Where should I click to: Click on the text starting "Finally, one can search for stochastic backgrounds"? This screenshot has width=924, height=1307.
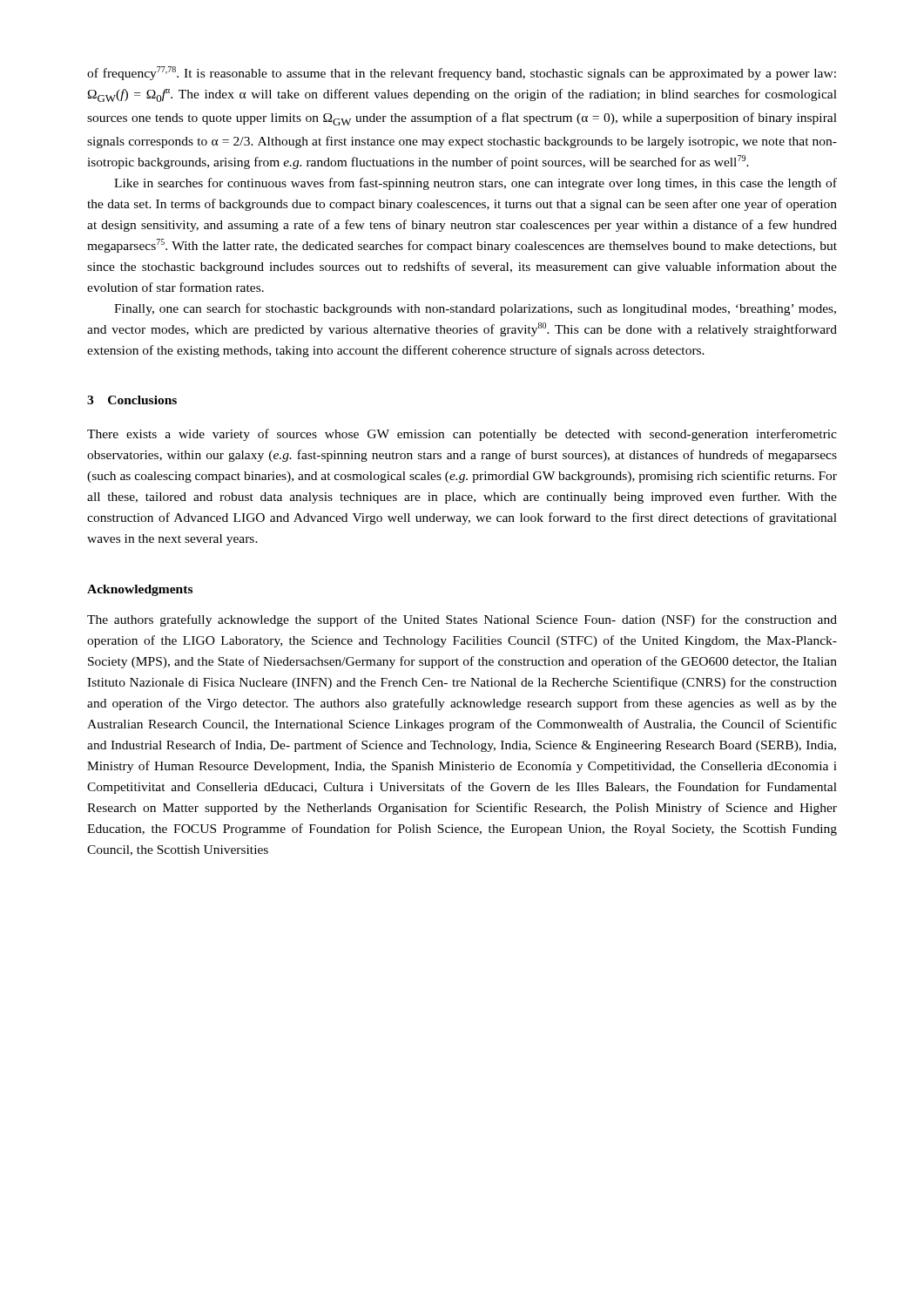pyautogui.click(x=462, y=330)
